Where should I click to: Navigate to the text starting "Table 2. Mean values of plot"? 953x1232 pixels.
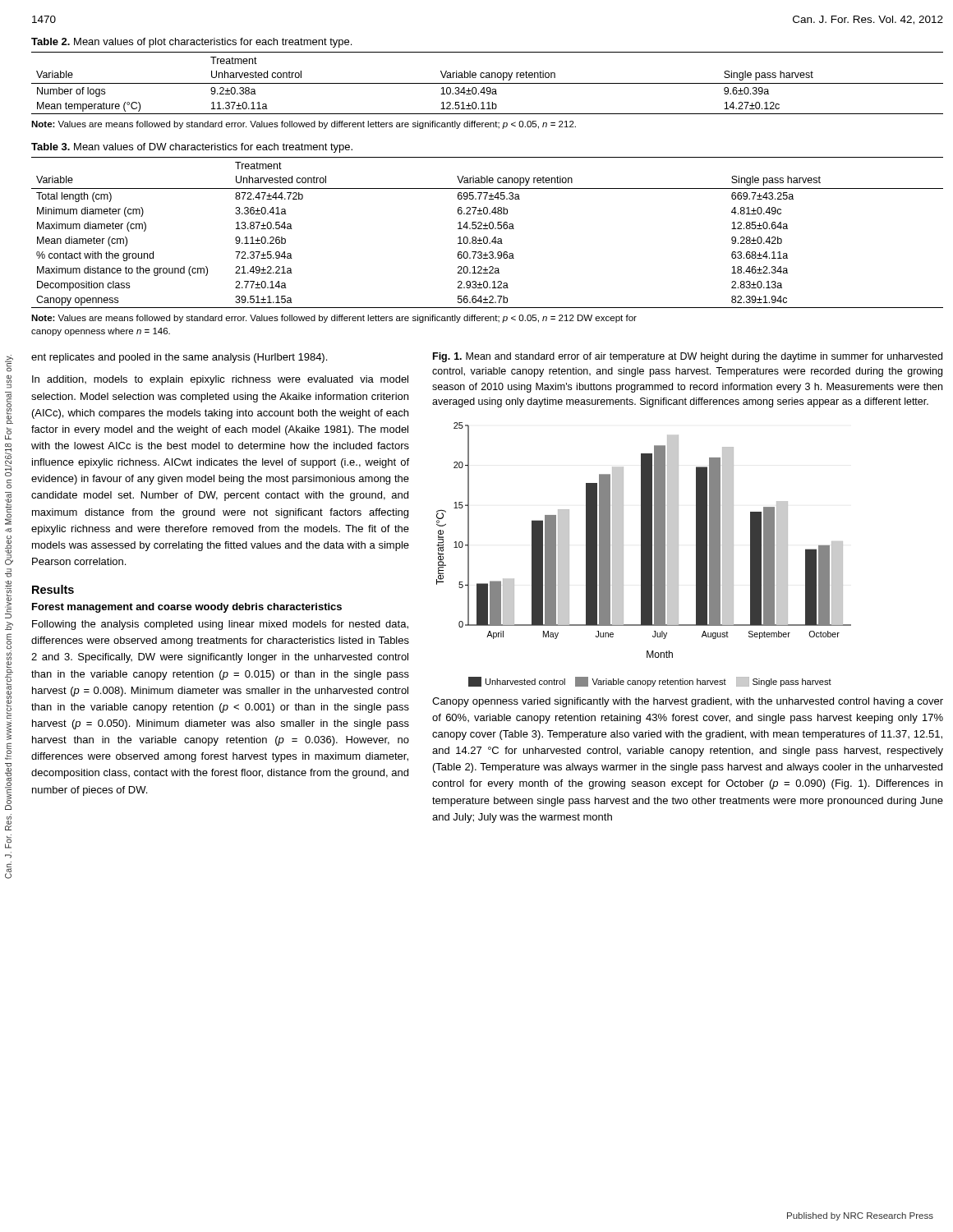click(x=192, y=42)
